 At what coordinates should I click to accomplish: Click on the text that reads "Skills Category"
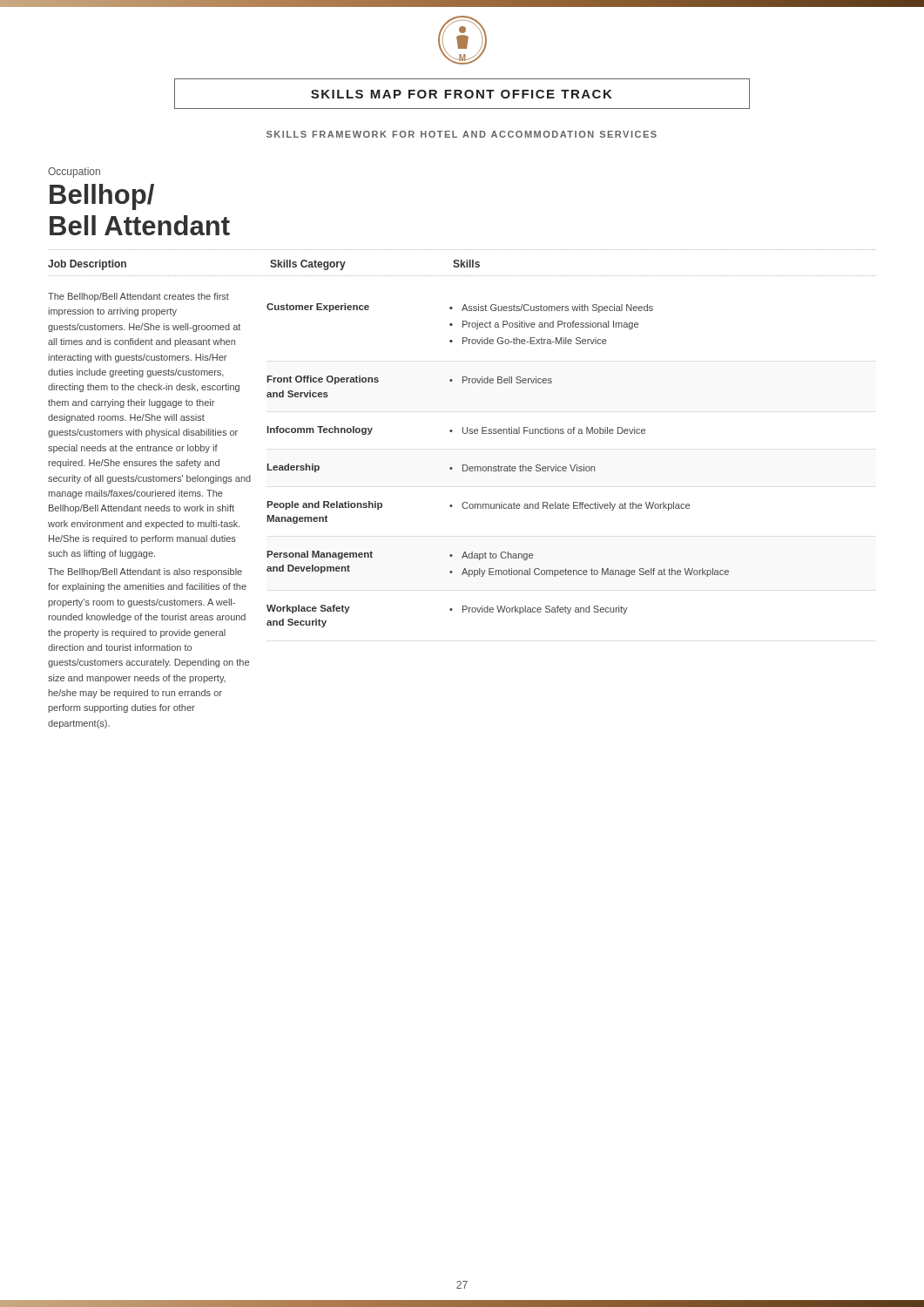coord(308,264)
